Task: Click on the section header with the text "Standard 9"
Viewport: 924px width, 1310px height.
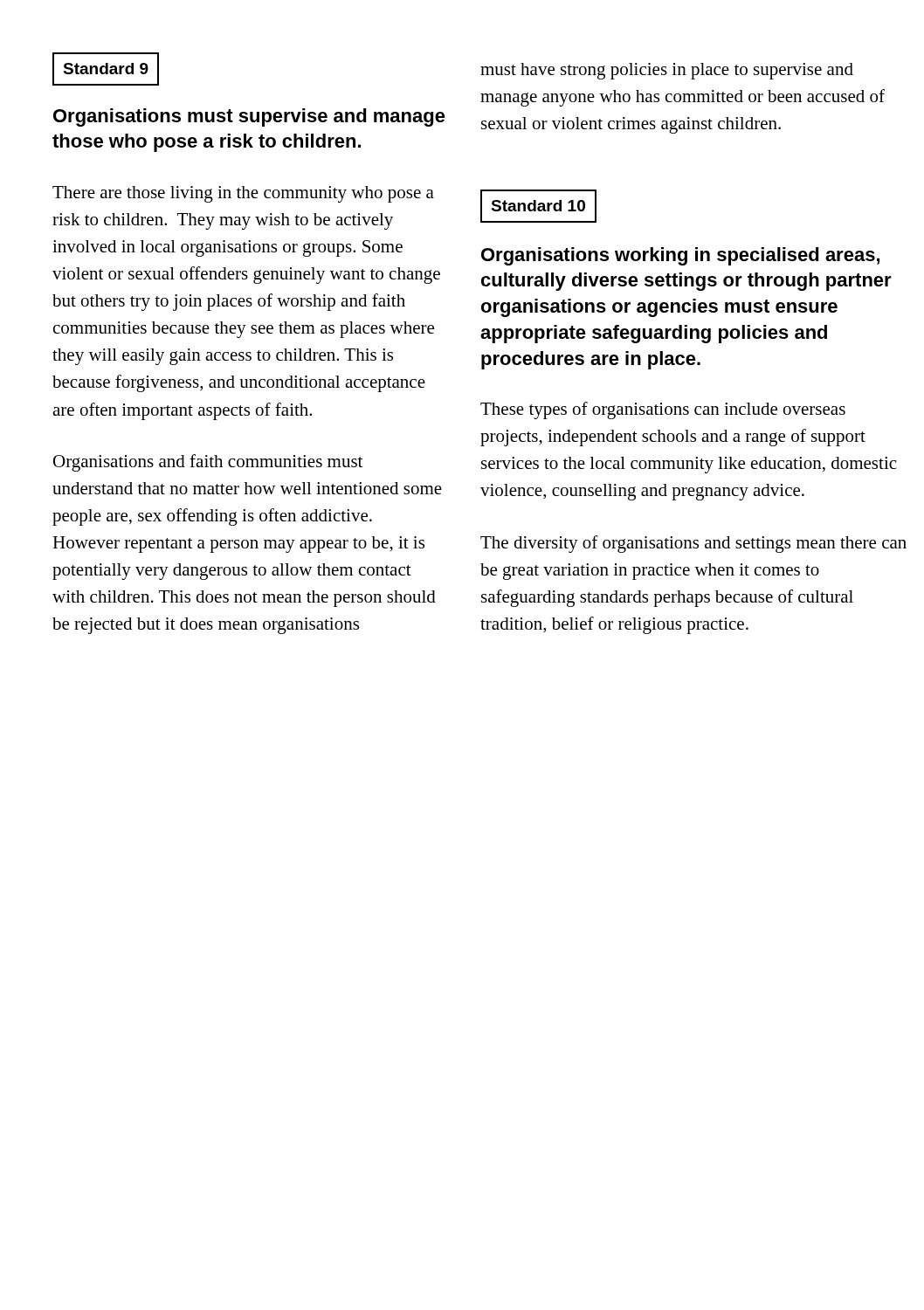Action: click(x=106, y=69)
